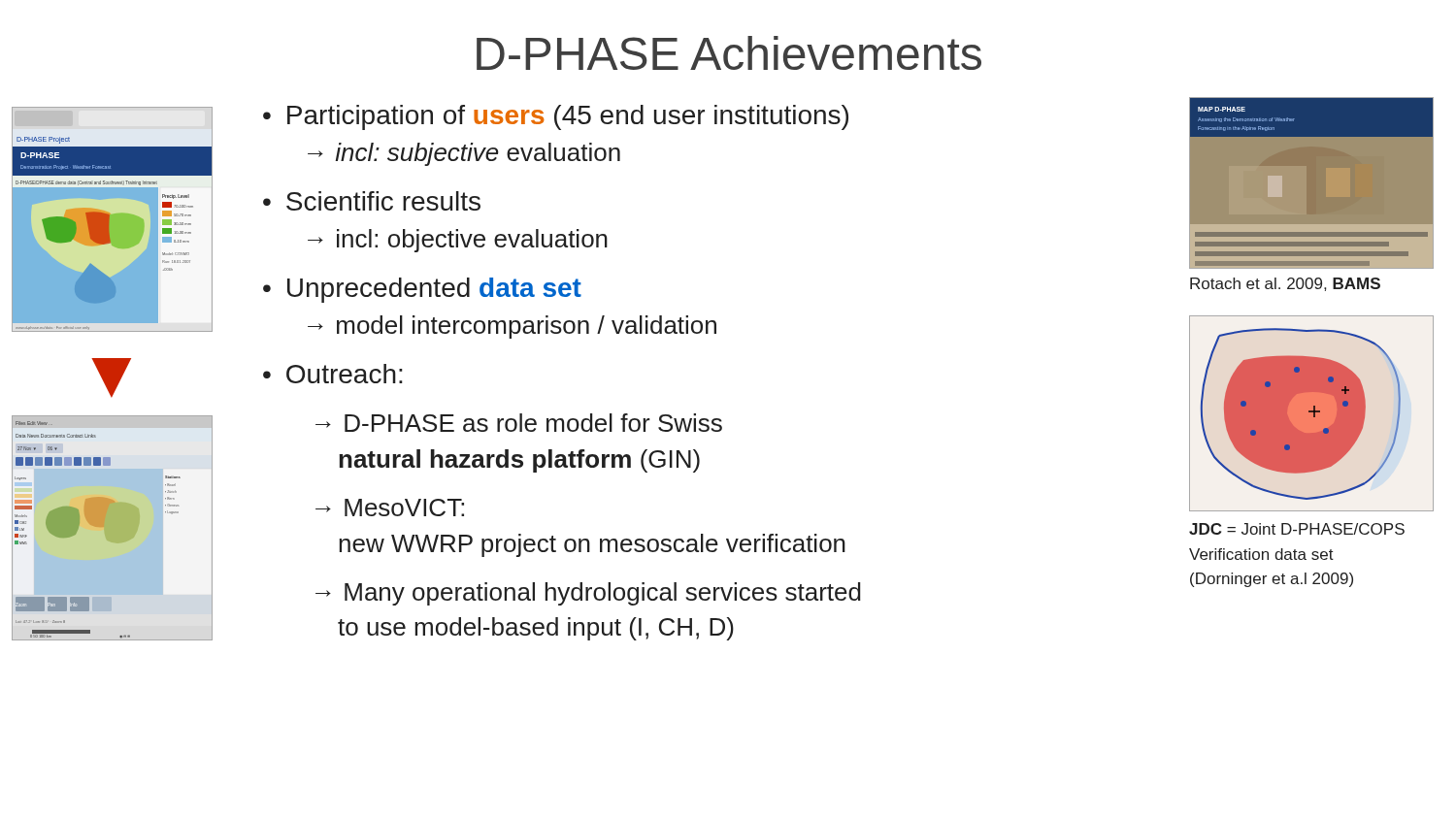The image size is (1456, 819).
Task: Point to the block starting "D-PHASE Achievements"
Action: point(728,54)
